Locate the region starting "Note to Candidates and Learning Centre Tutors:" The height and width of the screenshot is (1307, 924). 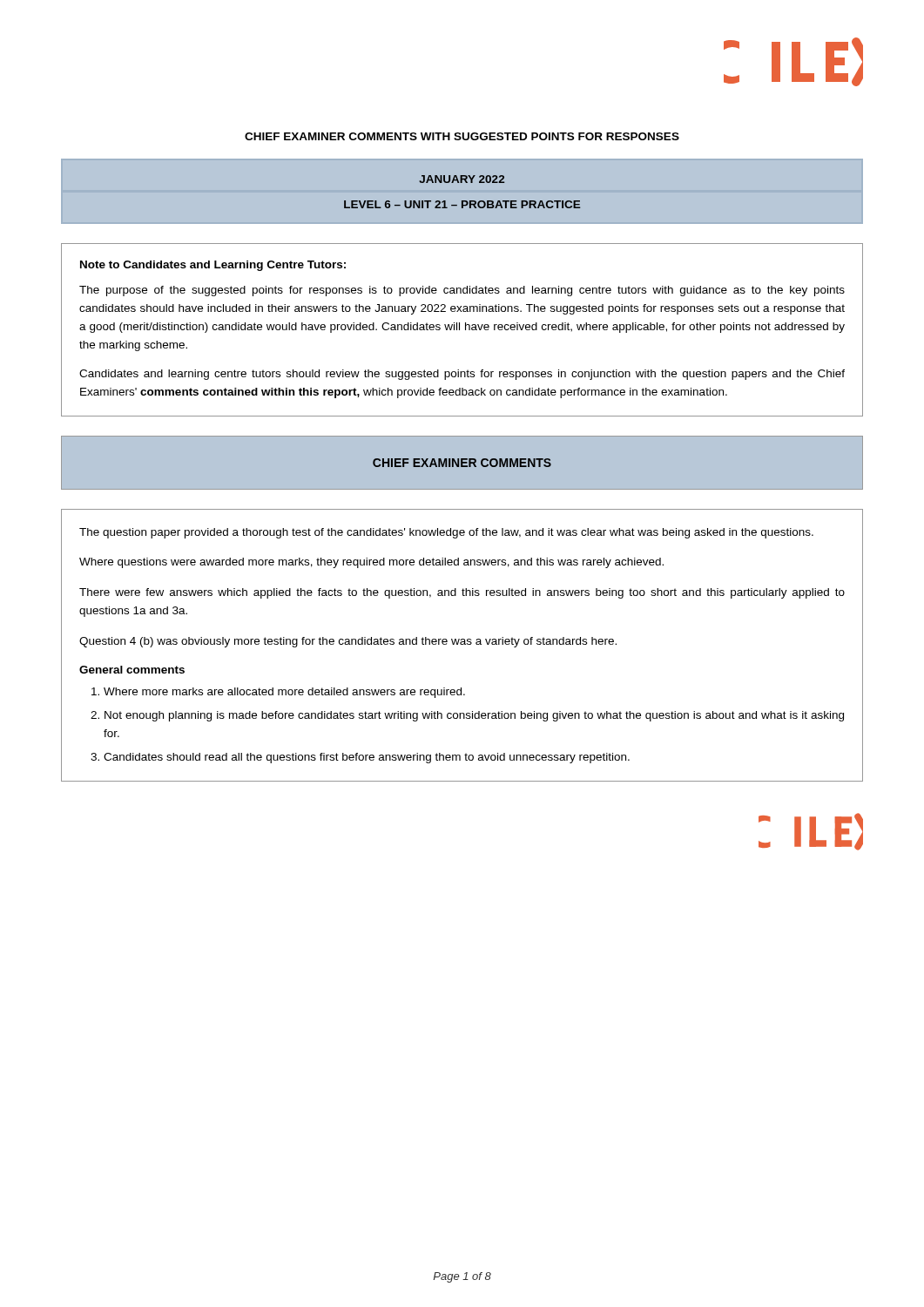tap(462, 330)
